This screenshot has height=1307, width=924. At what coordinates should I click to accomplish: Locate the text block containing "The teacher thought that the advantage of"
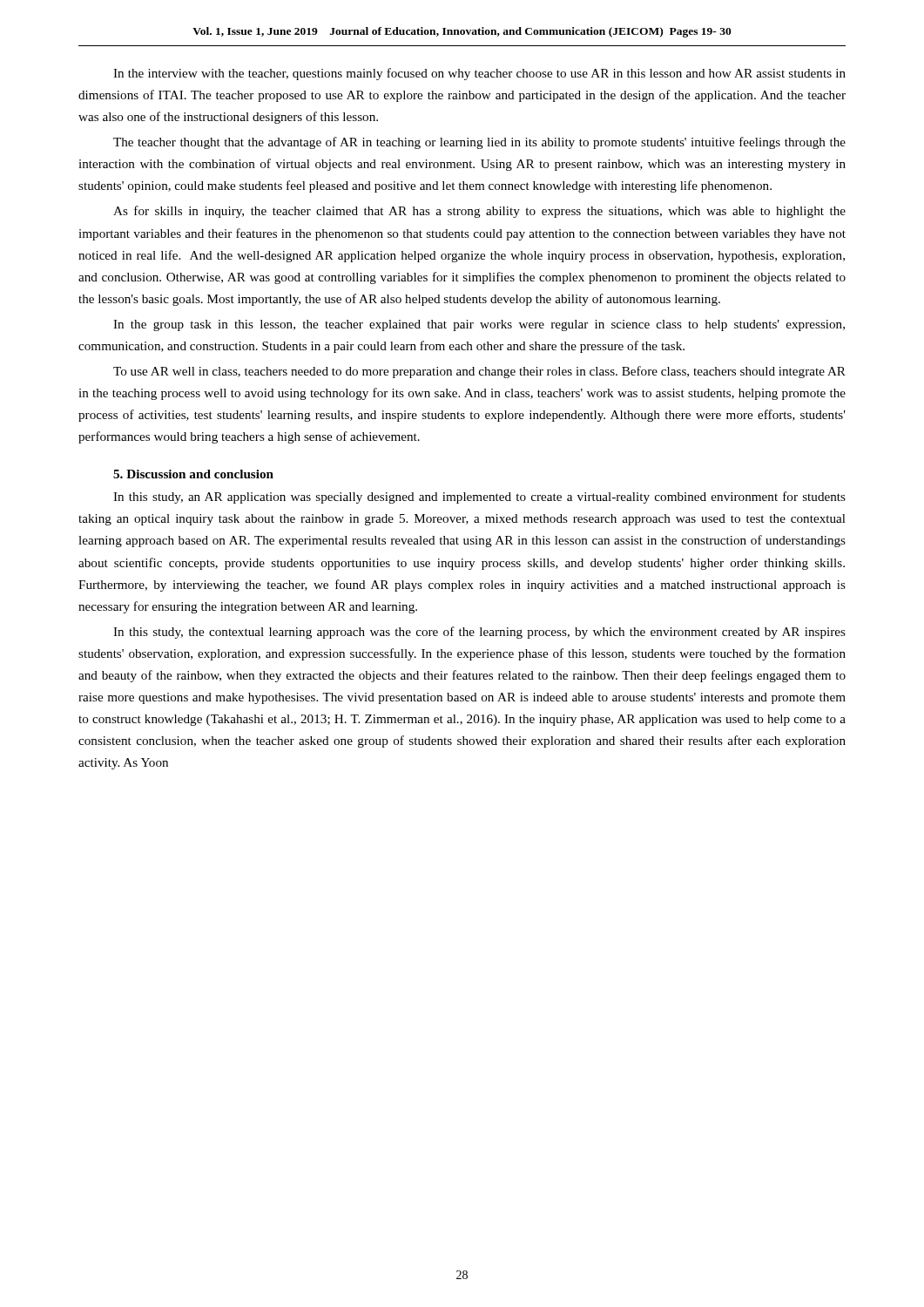coord(462,164)
